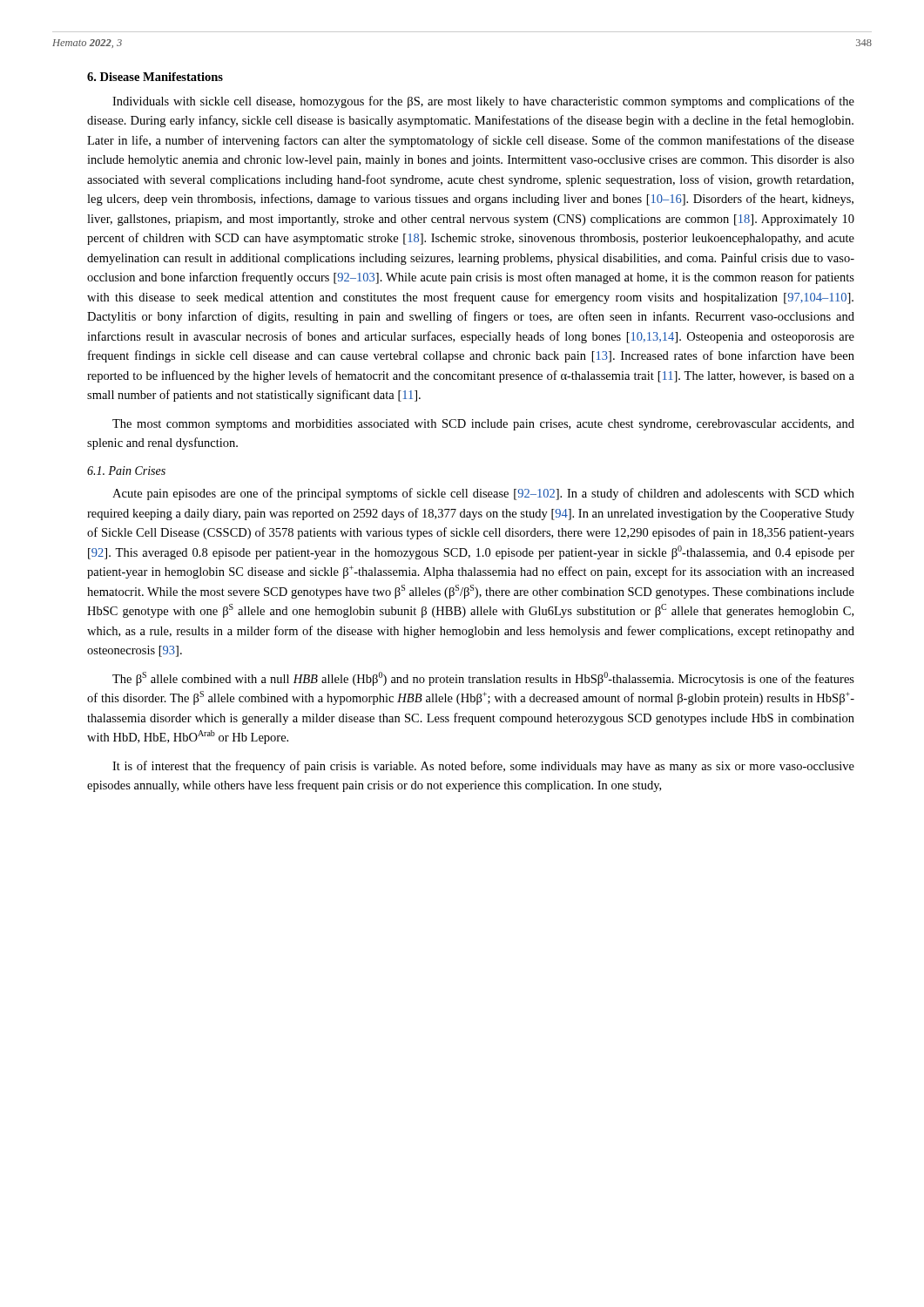
Task: Click on the text block that reads "The most common symptoms and"
Action: pos(471,433)
